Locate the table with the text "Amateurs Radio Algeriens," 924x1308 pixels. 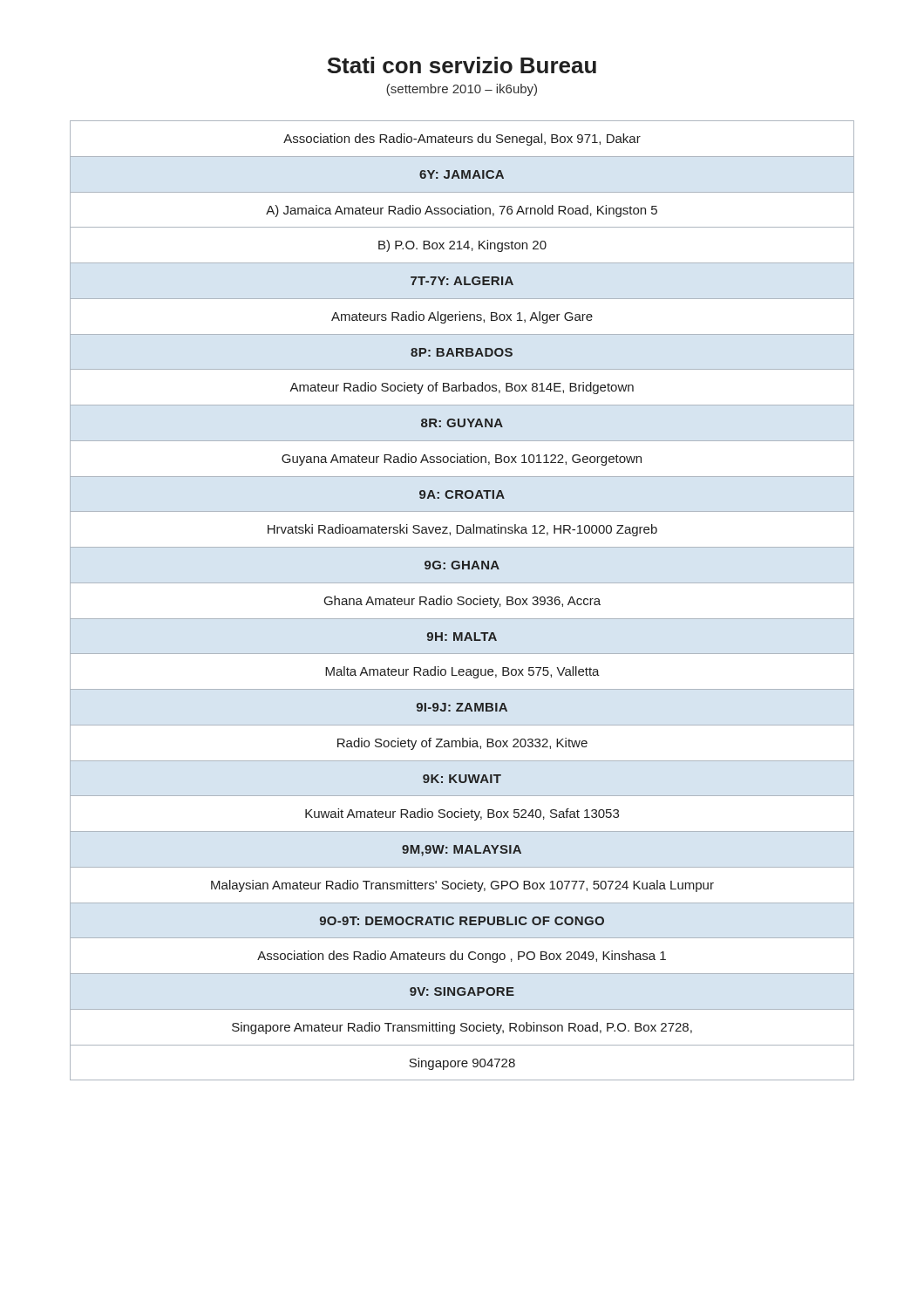click(x=462, y=601)
